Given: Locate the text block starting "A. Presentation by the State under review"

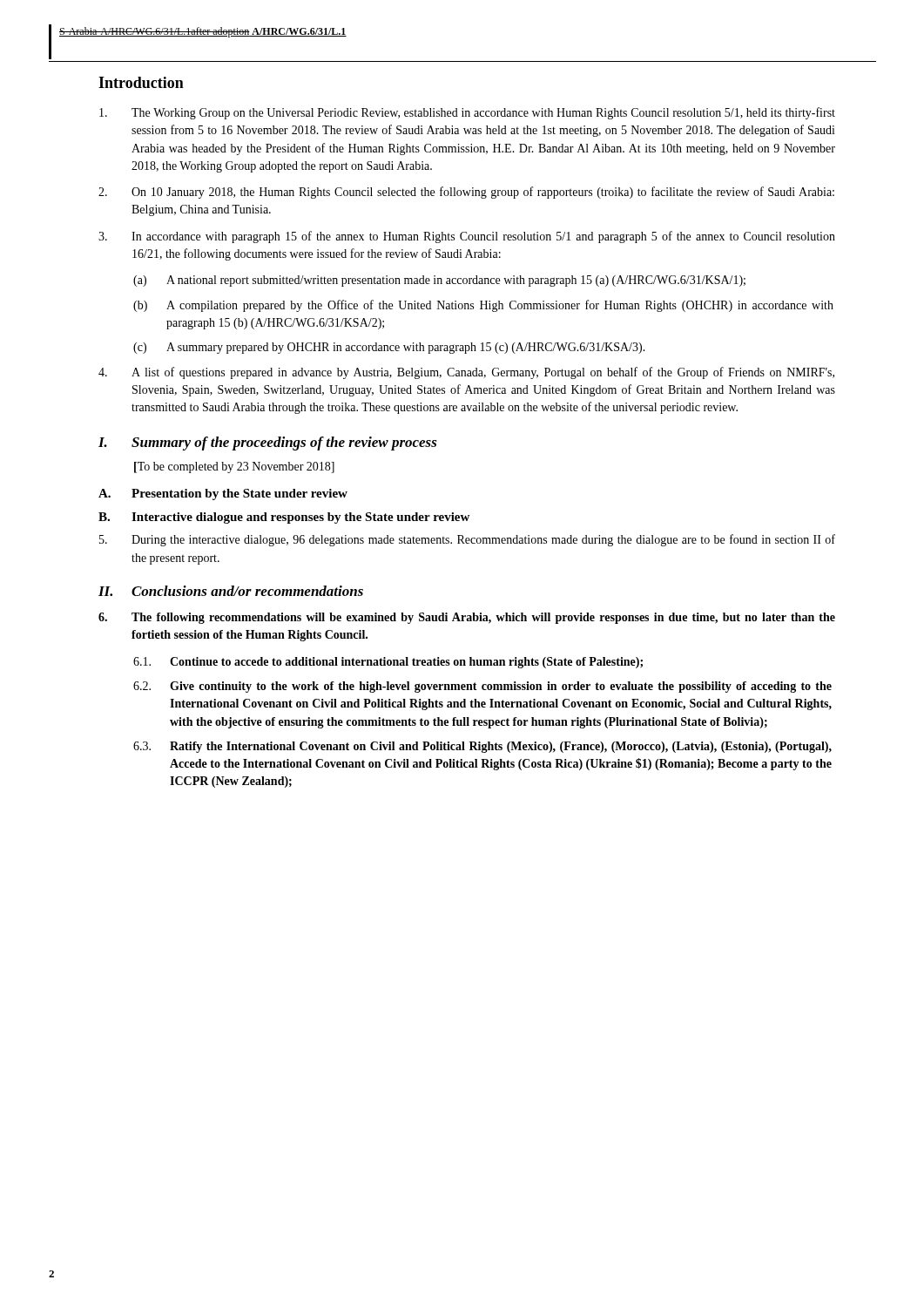Looking at the screenshot, I should pos(223,494).
